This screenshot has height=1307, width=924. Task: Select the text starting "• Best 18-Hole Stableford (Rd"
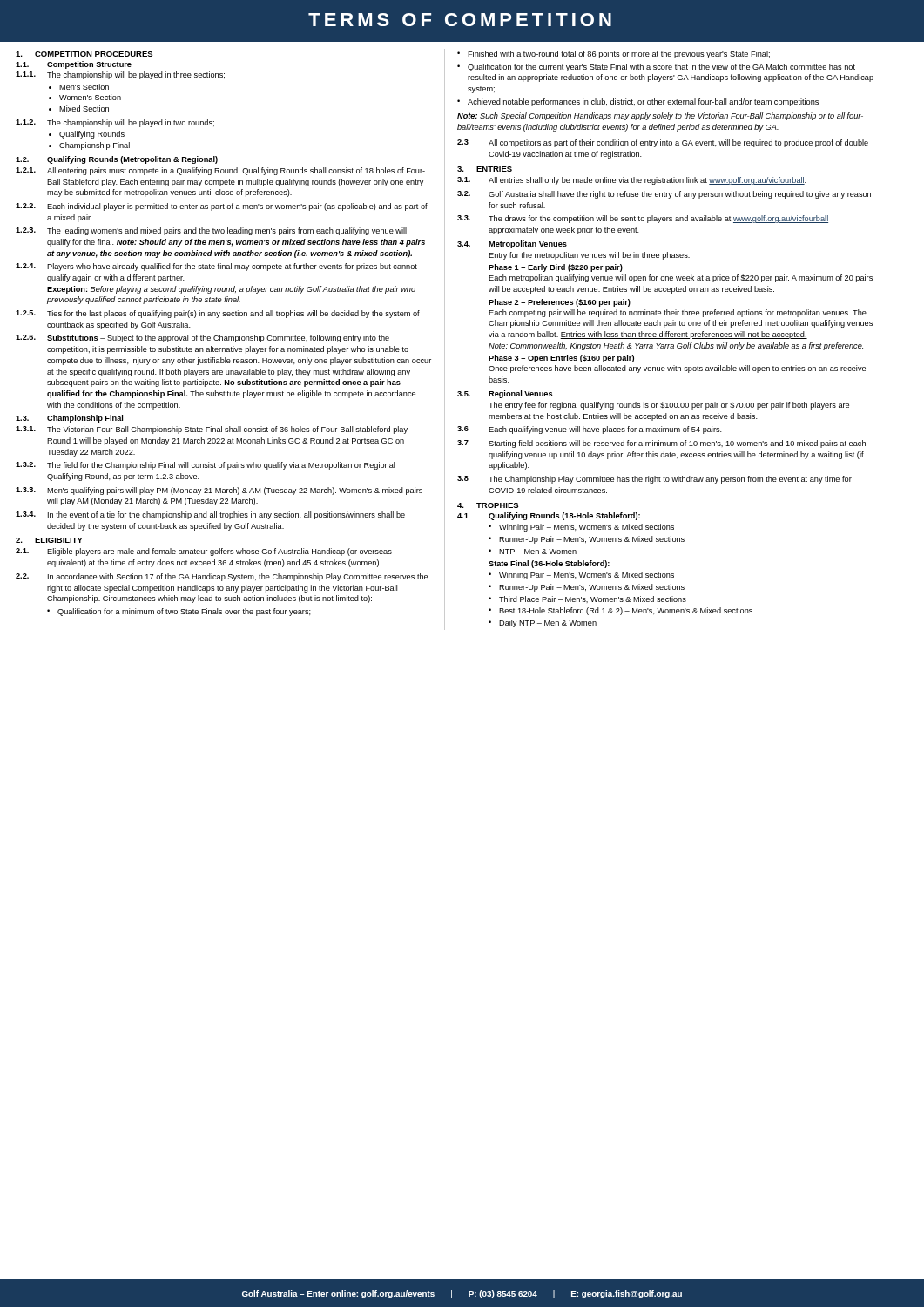point(621,611)
